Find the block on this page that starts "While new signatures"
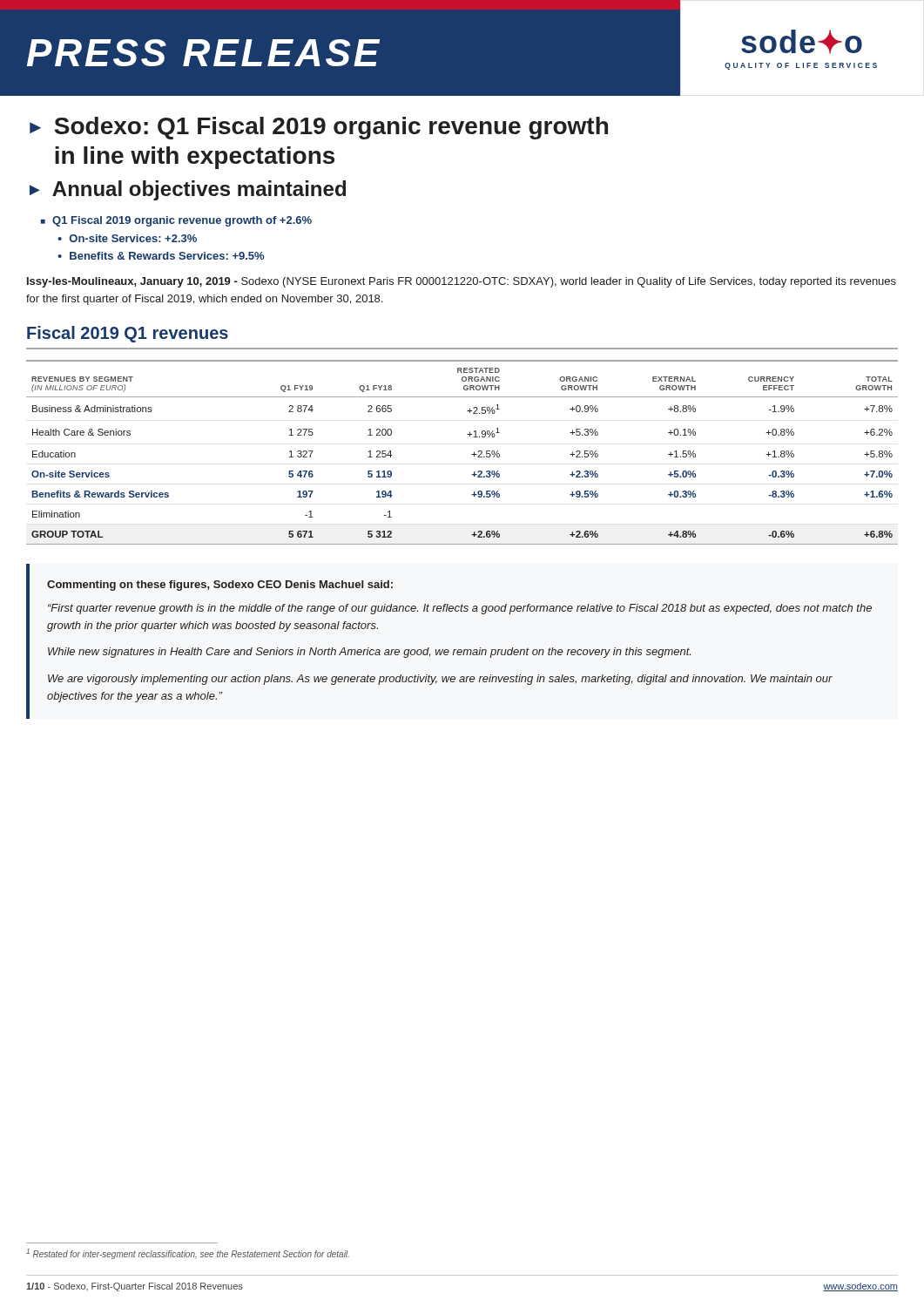Viewport: 924px width, 1307px height. pos(370,652)
